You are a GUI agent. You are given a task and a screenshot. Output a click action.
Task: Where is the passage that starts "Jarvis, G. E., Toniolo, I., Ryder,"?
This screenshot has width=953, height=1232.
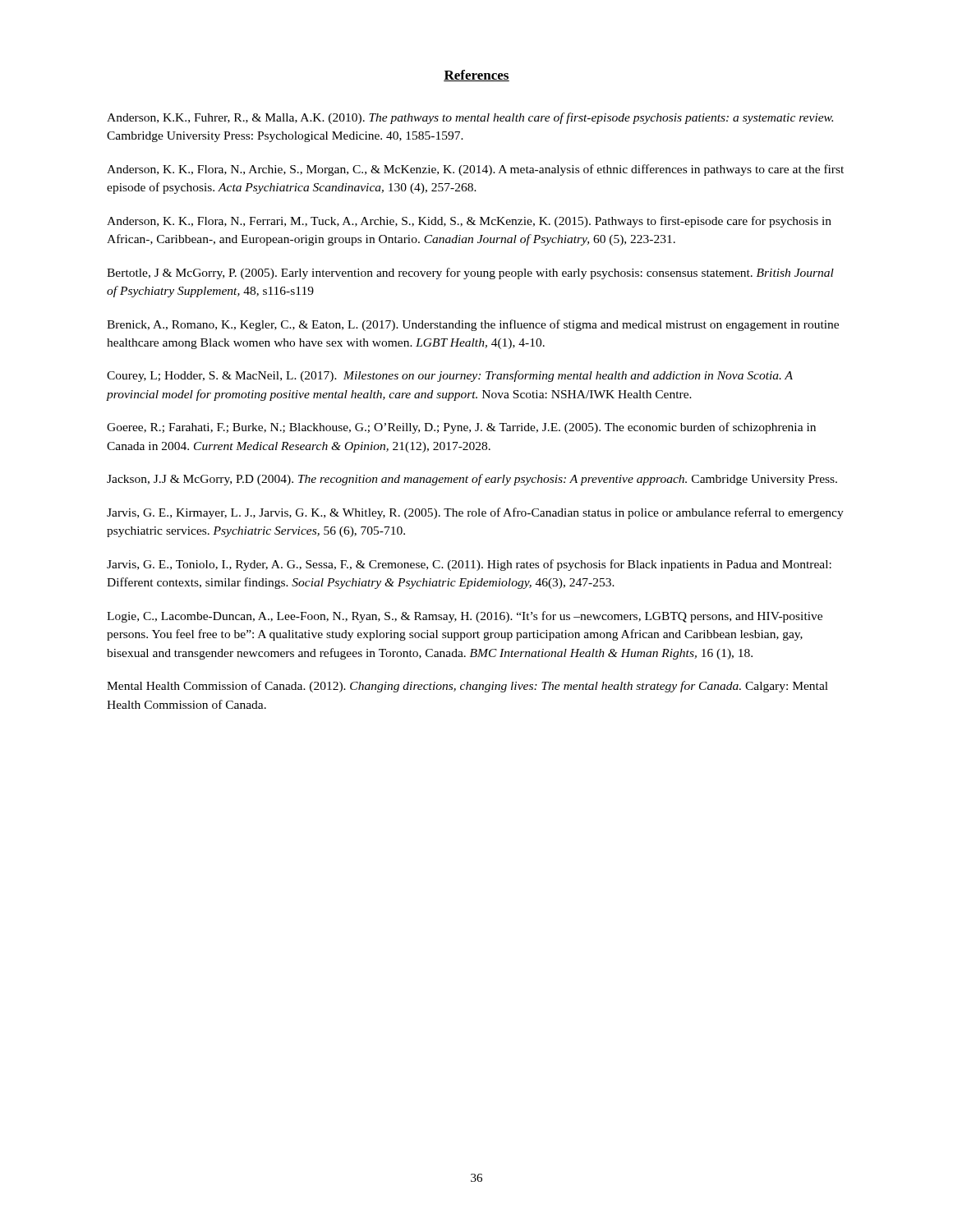coord(469,573)
